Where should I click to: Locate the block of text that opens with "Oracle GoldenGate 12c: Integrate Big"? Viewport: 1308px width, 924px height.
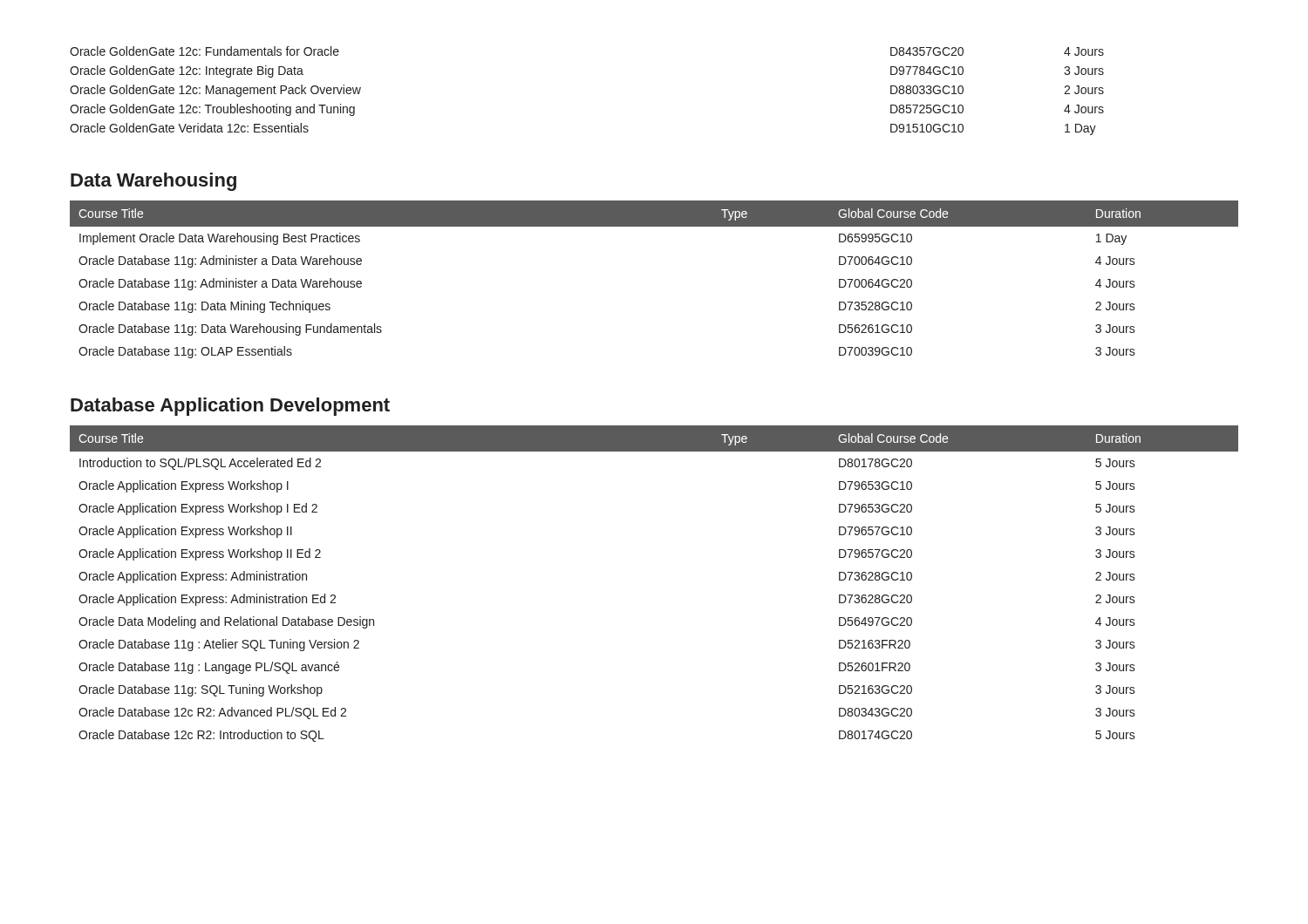click(x=182, y=71)
